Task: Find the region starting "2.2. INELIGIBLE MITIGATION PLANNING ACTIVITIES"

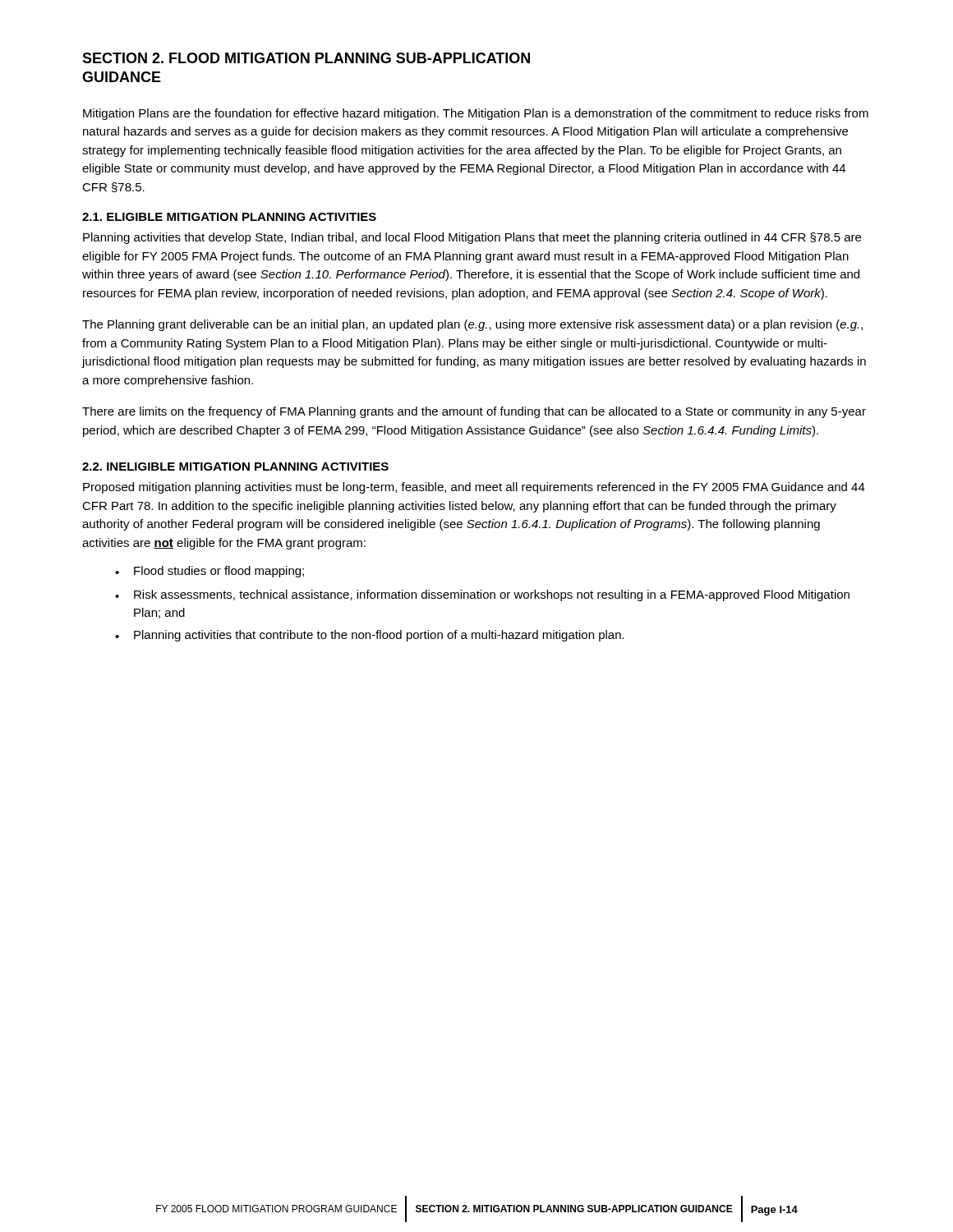Action: point(236,466)
